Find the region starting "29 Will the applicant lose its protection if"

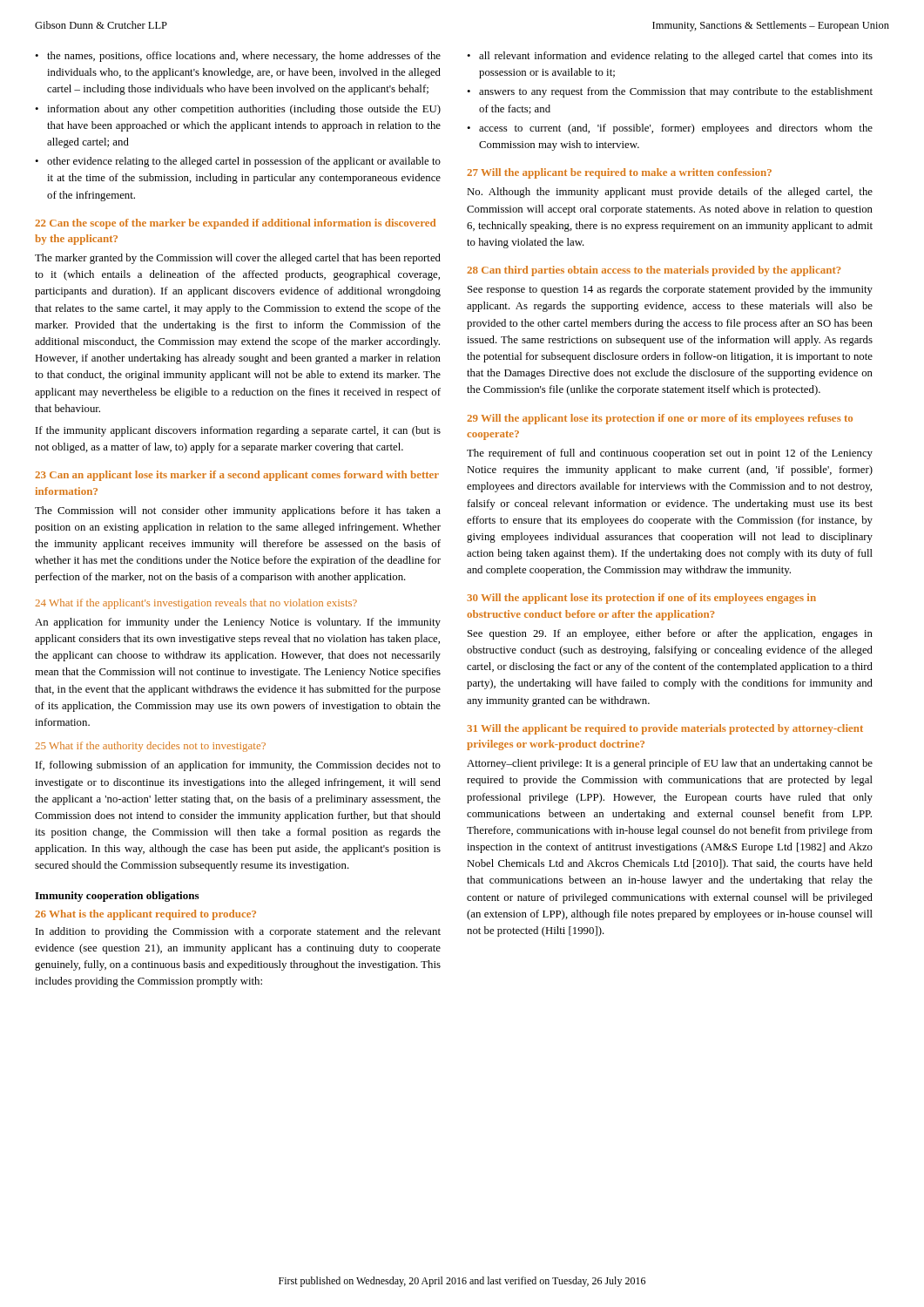660,425
